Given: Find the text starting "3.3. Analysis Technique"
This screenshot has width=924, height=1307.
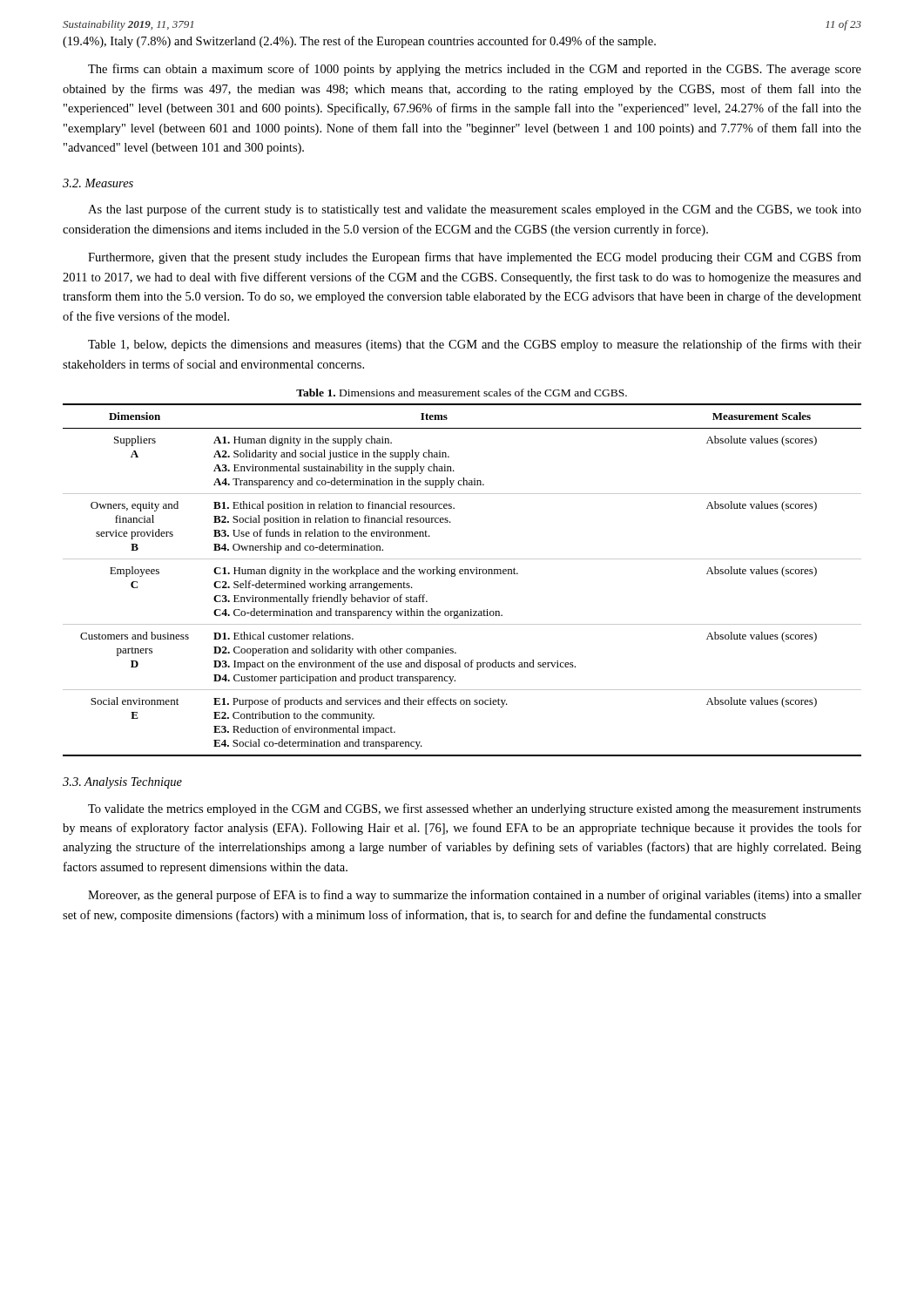Looking at the screenshot, I should pyautogui.click(x=122, y=783).
